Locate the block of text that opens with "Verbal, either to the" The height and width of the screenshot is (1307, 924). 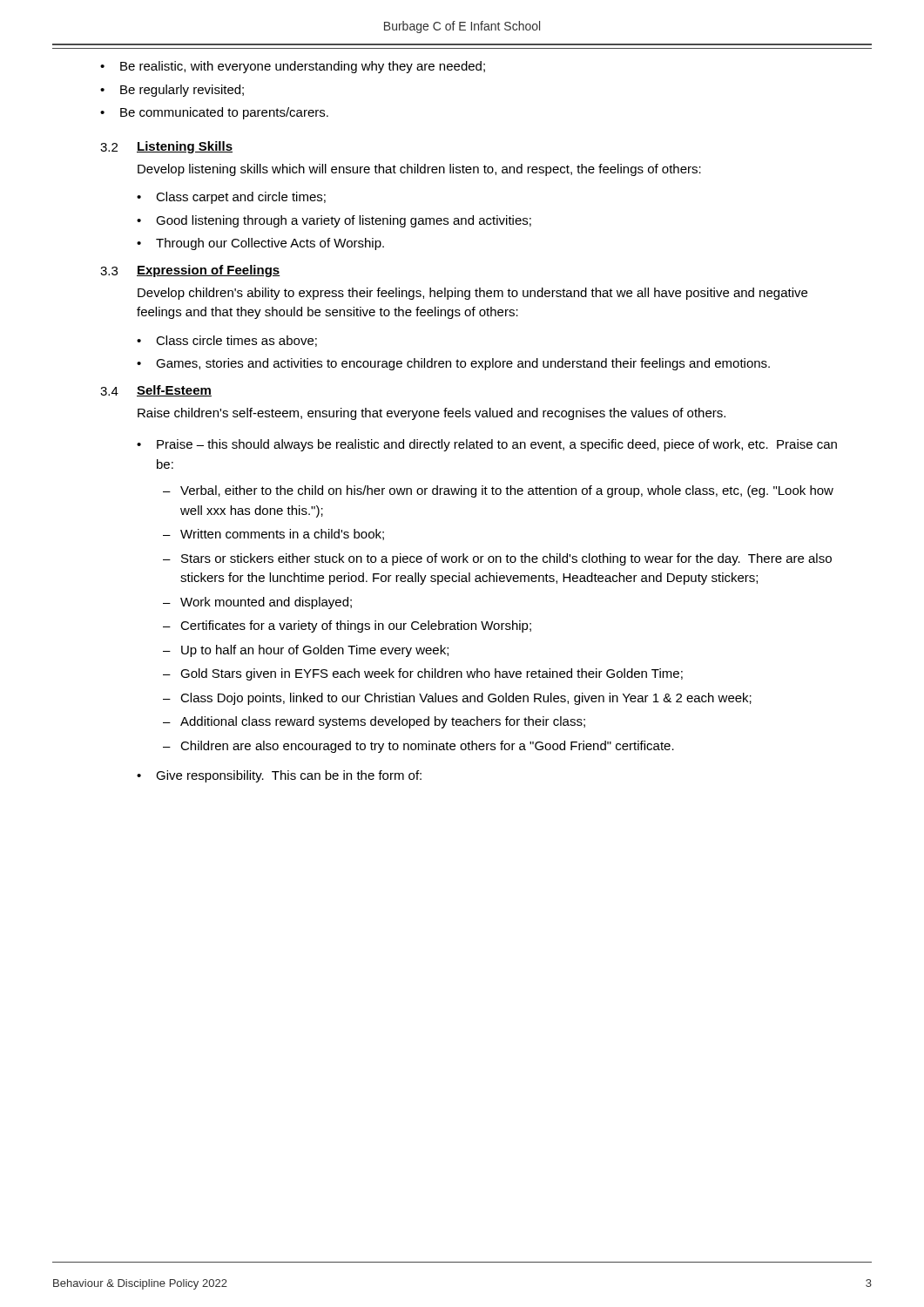pyautogui.click(x=509, y=618)
